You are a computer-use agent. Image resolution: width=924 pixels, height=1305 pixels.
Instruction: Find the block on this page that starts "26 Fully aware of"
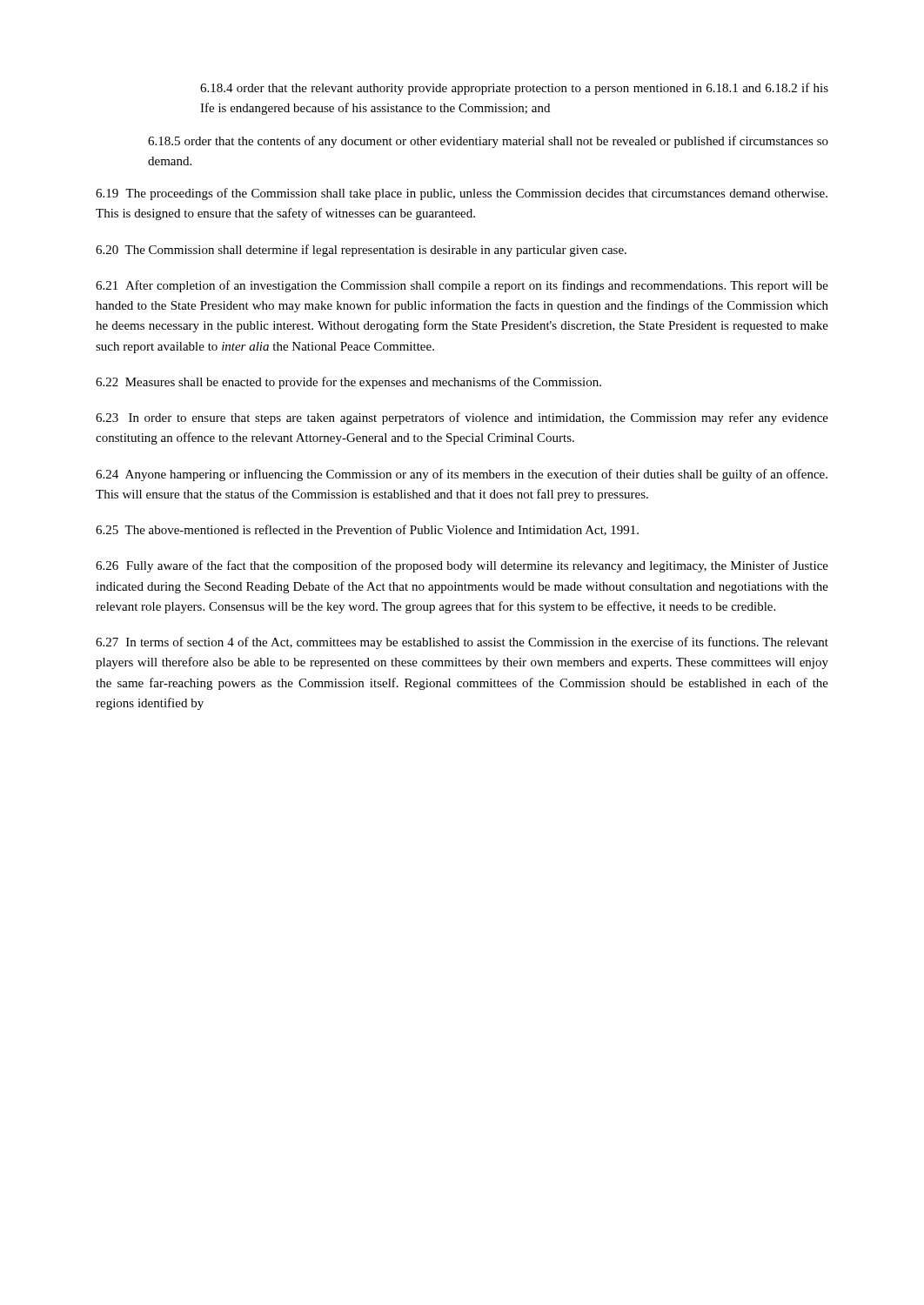pos(462,586)
